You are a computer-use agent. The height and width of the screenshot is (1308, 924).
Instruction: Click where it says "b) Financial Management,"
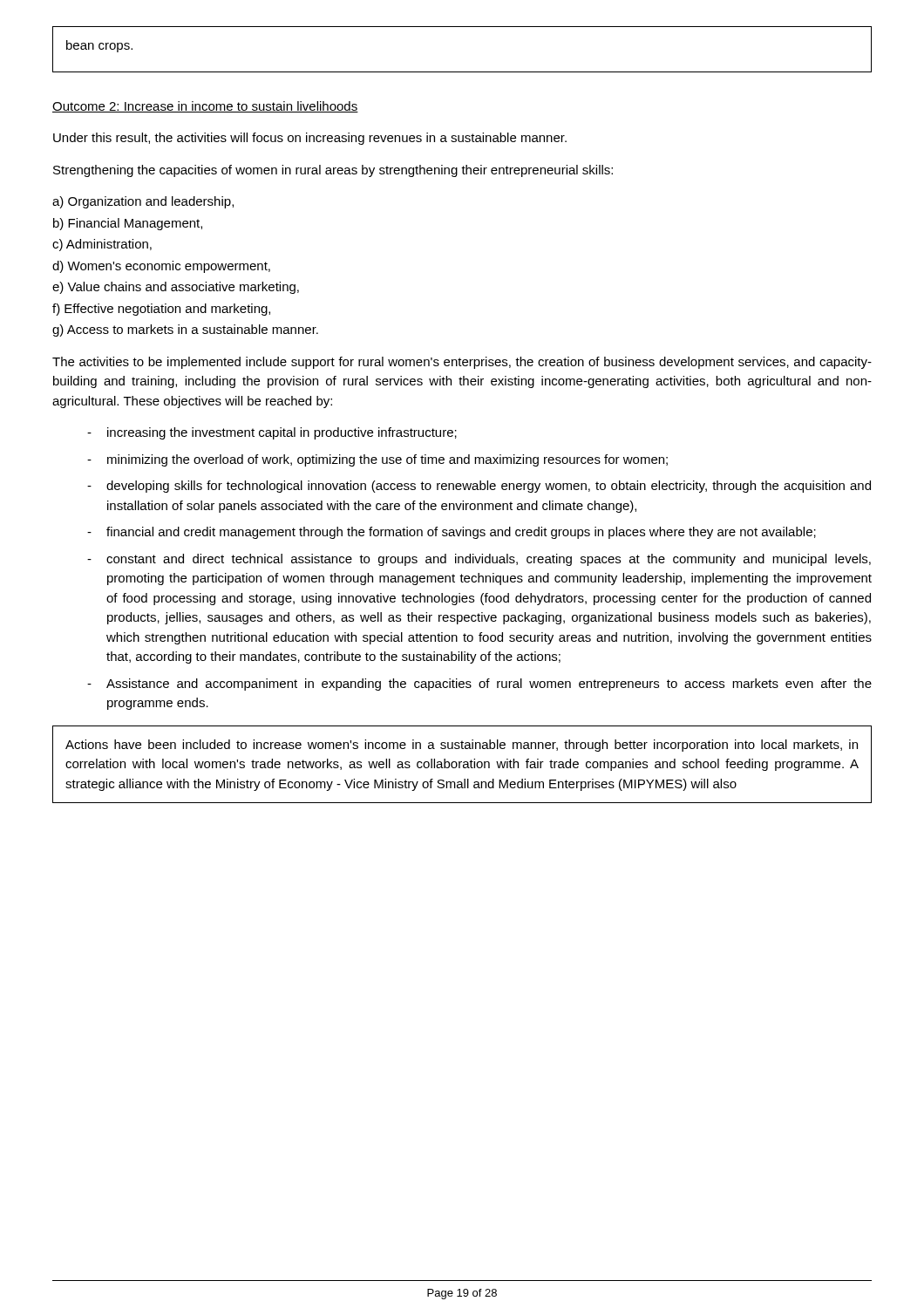tap(128, 222)
